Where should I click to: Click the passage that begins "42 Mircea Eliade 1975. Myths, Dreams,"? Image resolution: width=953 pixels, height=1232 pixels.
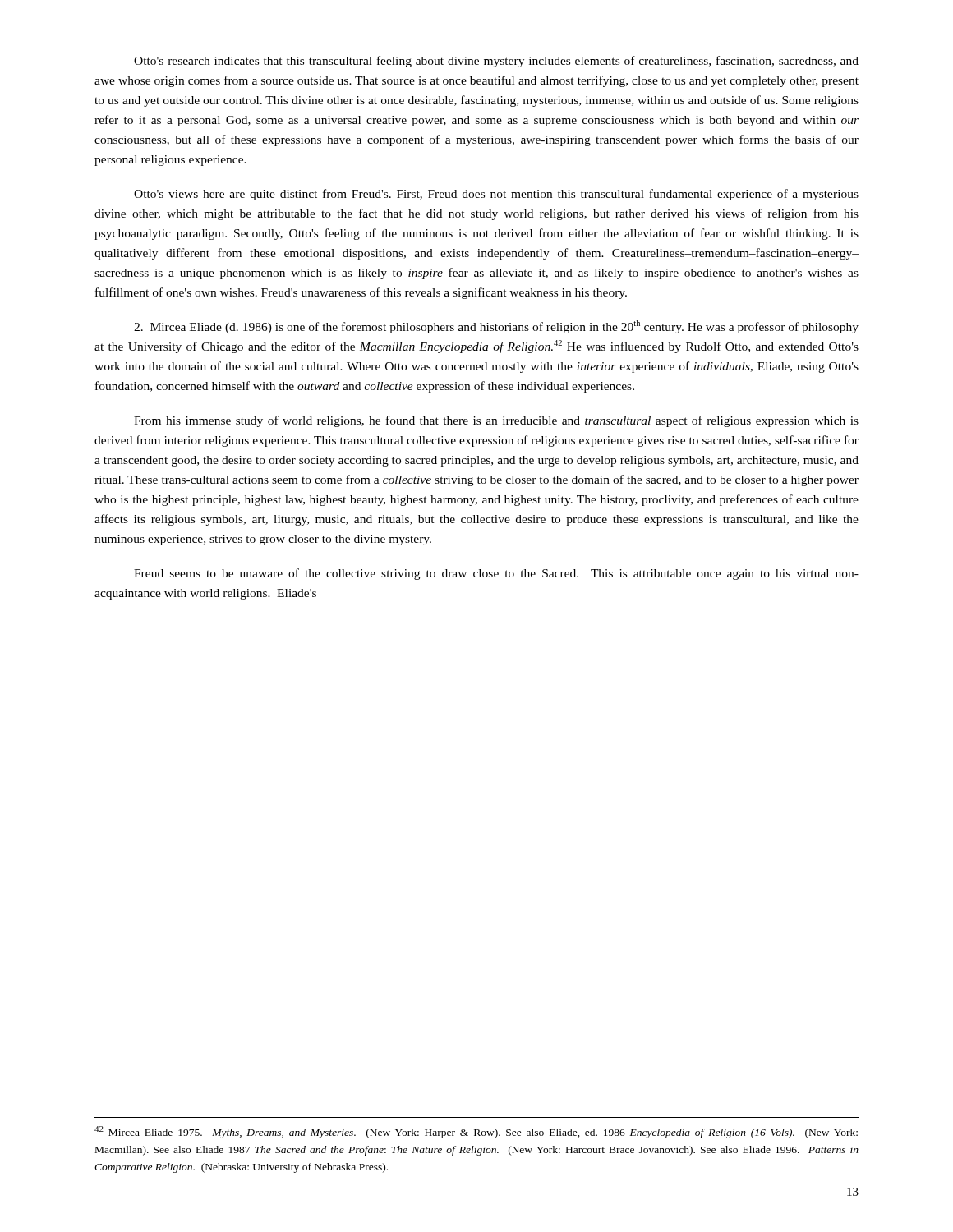click(x=476, y=1150)
